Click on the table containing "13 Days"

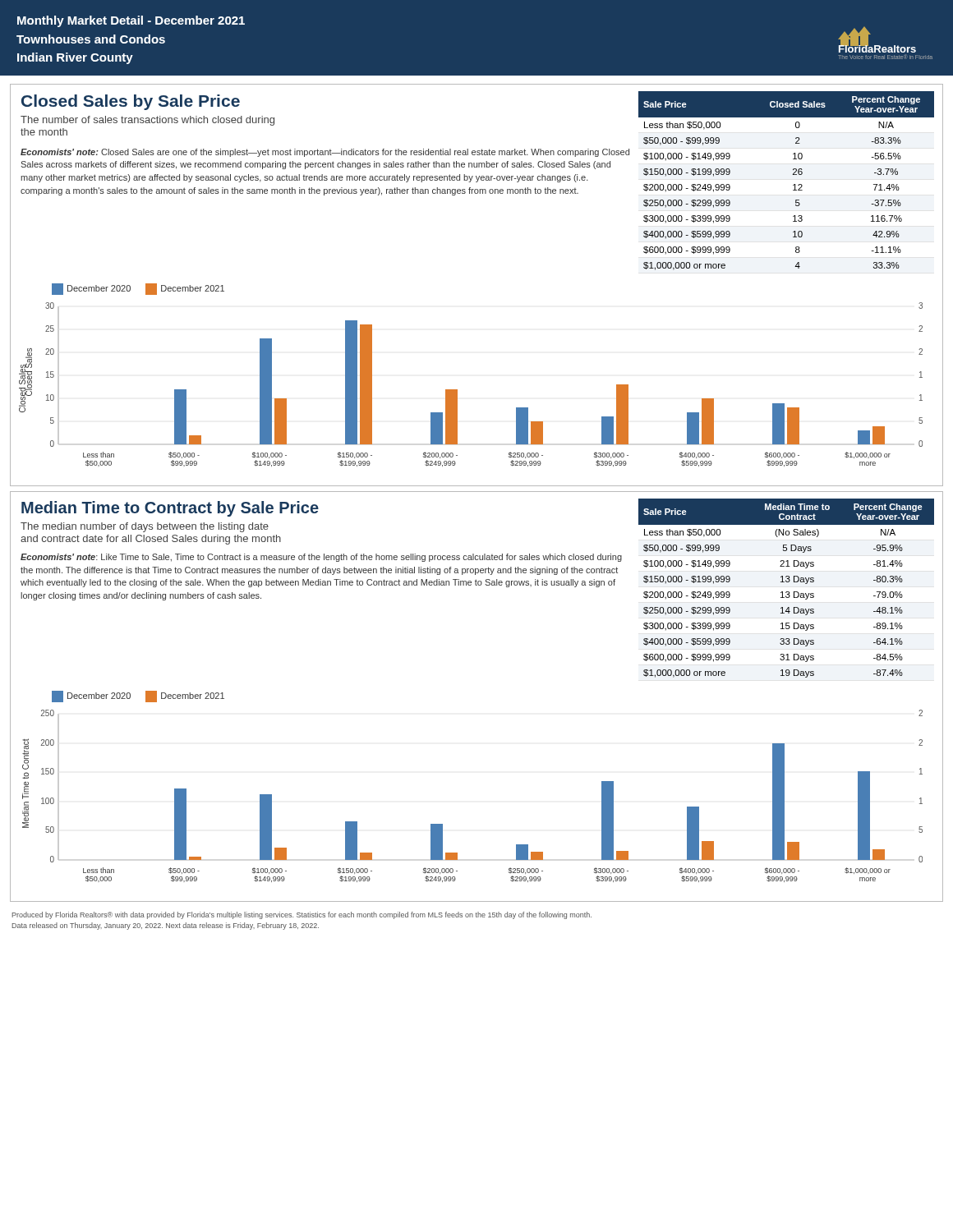[x=786, y=589]
